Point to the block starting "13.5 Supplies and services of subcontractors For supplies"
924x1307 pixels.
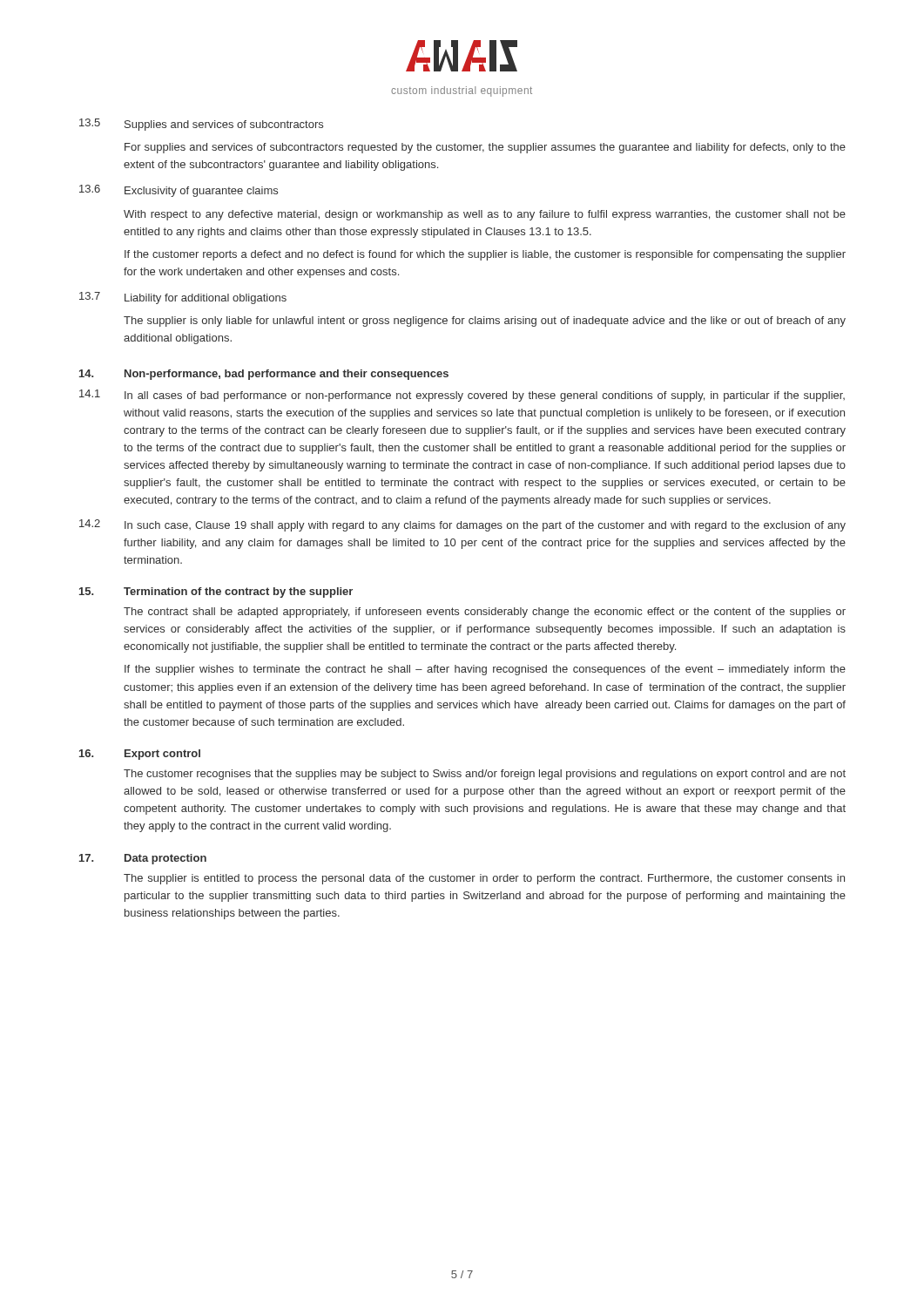pos(462,145)
